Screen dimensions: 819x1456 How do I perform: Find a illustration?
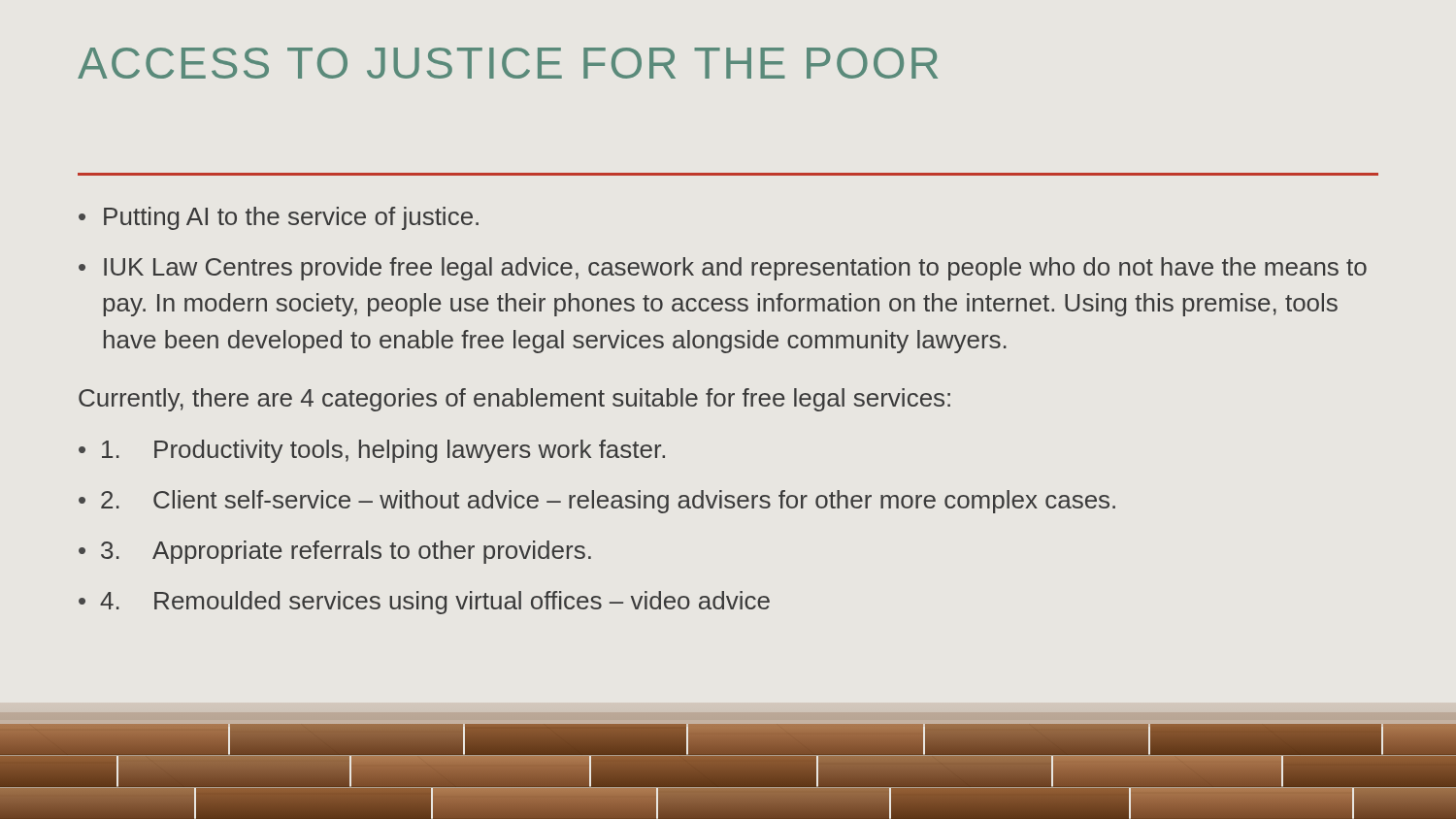click(x=728, y=761)
